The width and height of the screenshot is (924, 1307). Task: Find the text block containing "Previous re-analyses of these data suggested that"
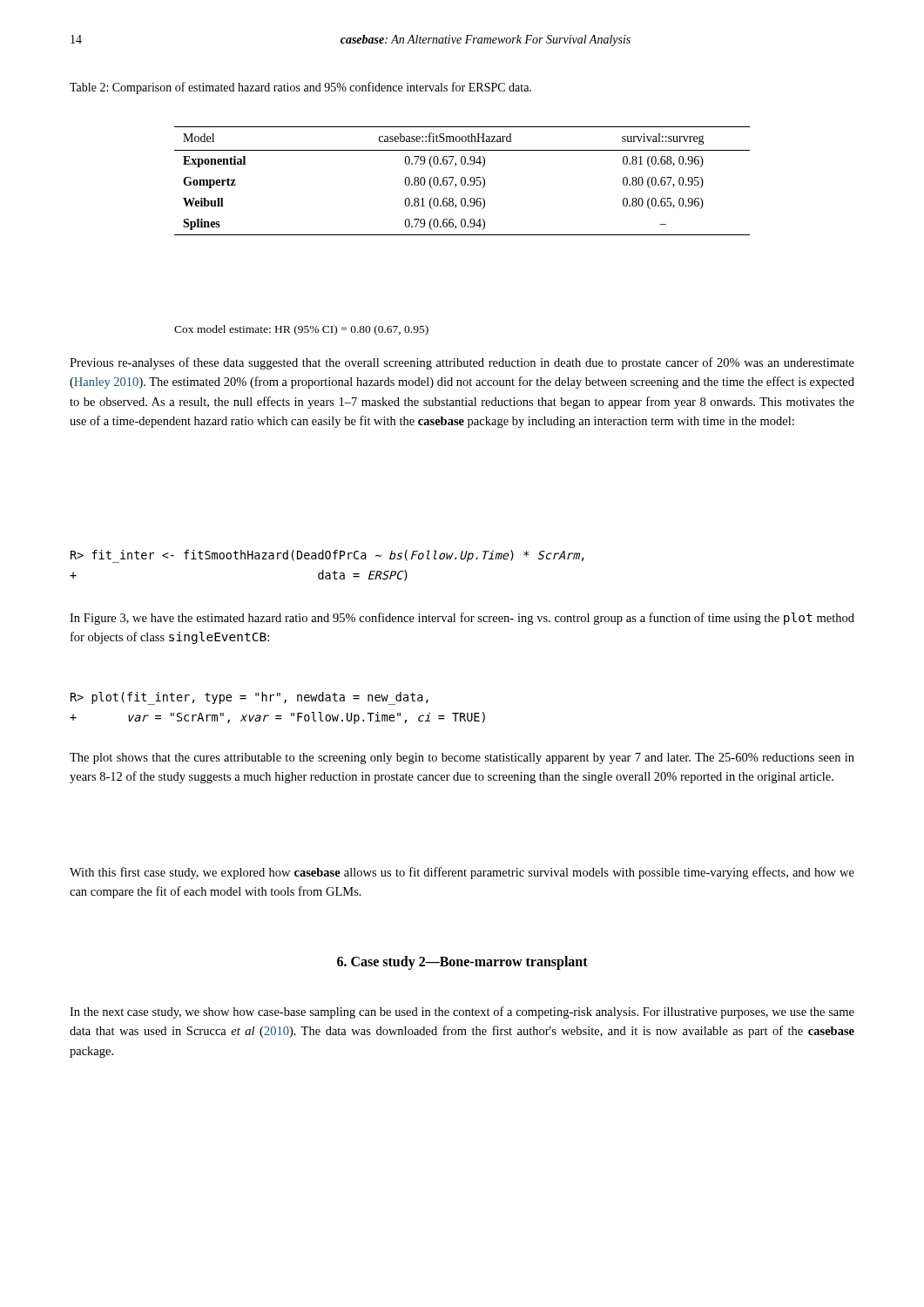coord(462,392)
